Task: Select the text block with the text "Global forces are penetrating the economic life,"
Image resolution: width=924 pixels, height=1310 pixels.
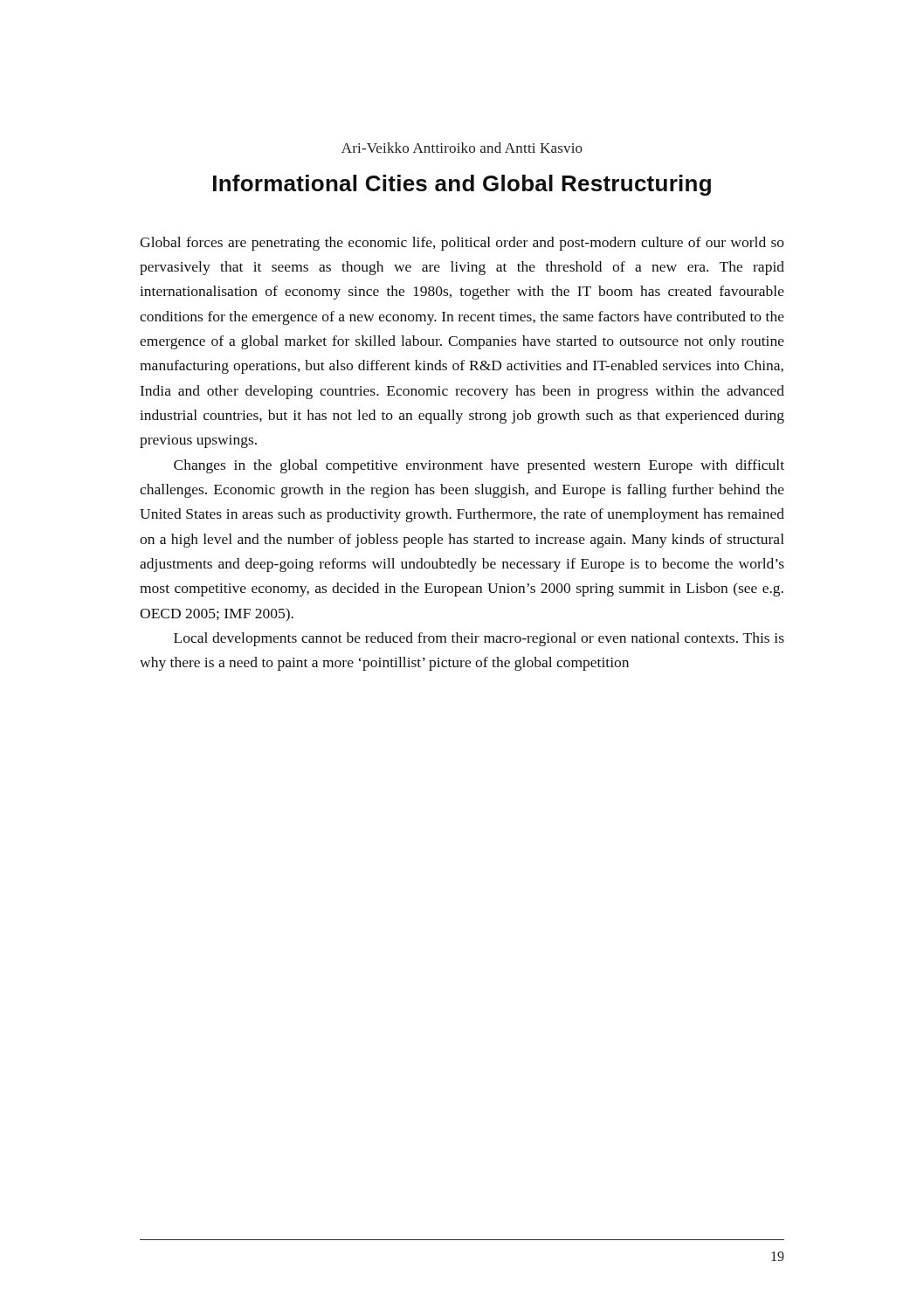Action: 462,341
